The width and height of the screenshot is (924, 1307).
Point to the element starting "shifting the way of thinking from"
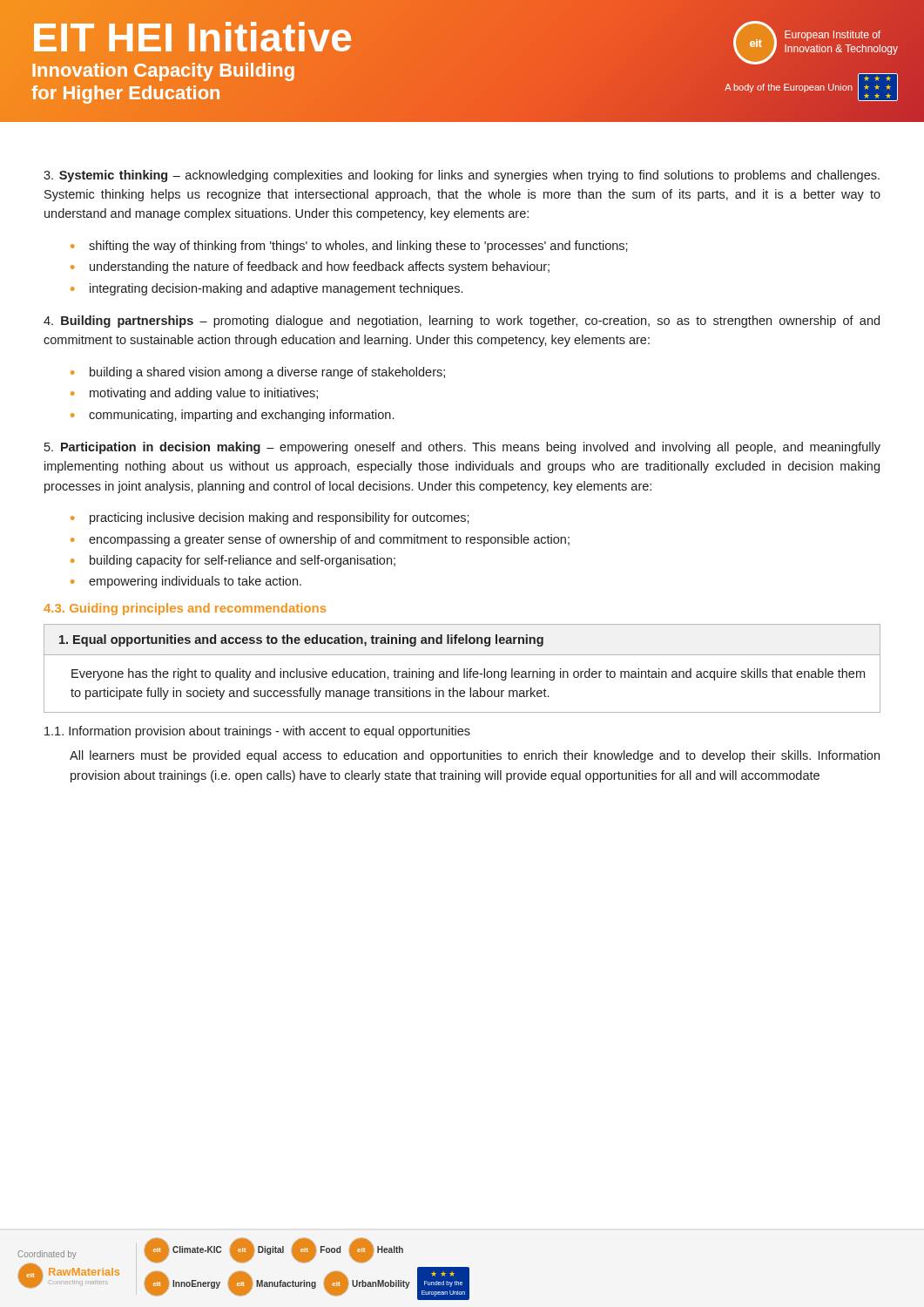359,246
